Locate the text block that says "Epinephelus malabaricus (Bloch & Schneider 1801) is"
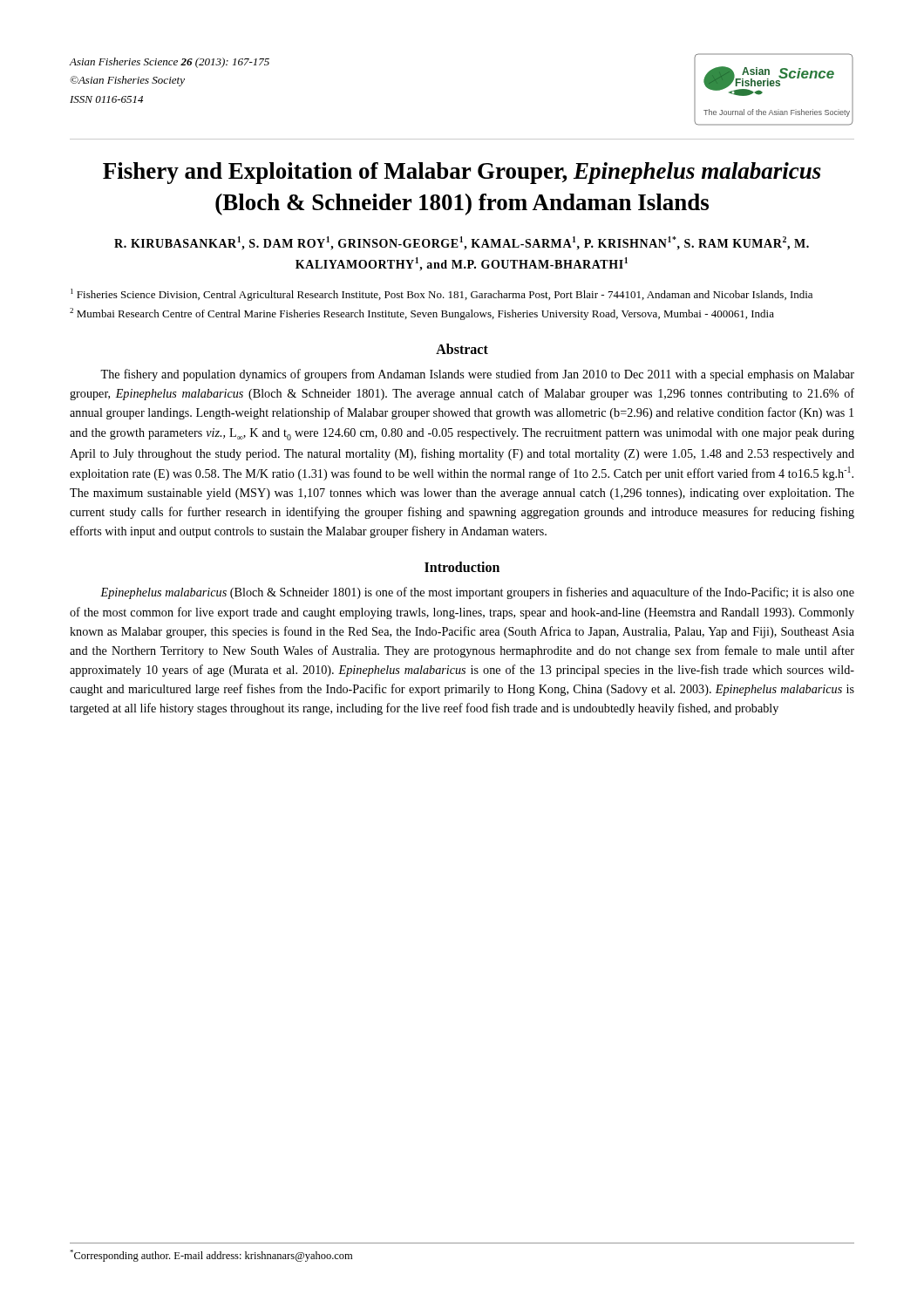Image resolution: width=924 pixels, height=1308 pixels. point(462,650)
